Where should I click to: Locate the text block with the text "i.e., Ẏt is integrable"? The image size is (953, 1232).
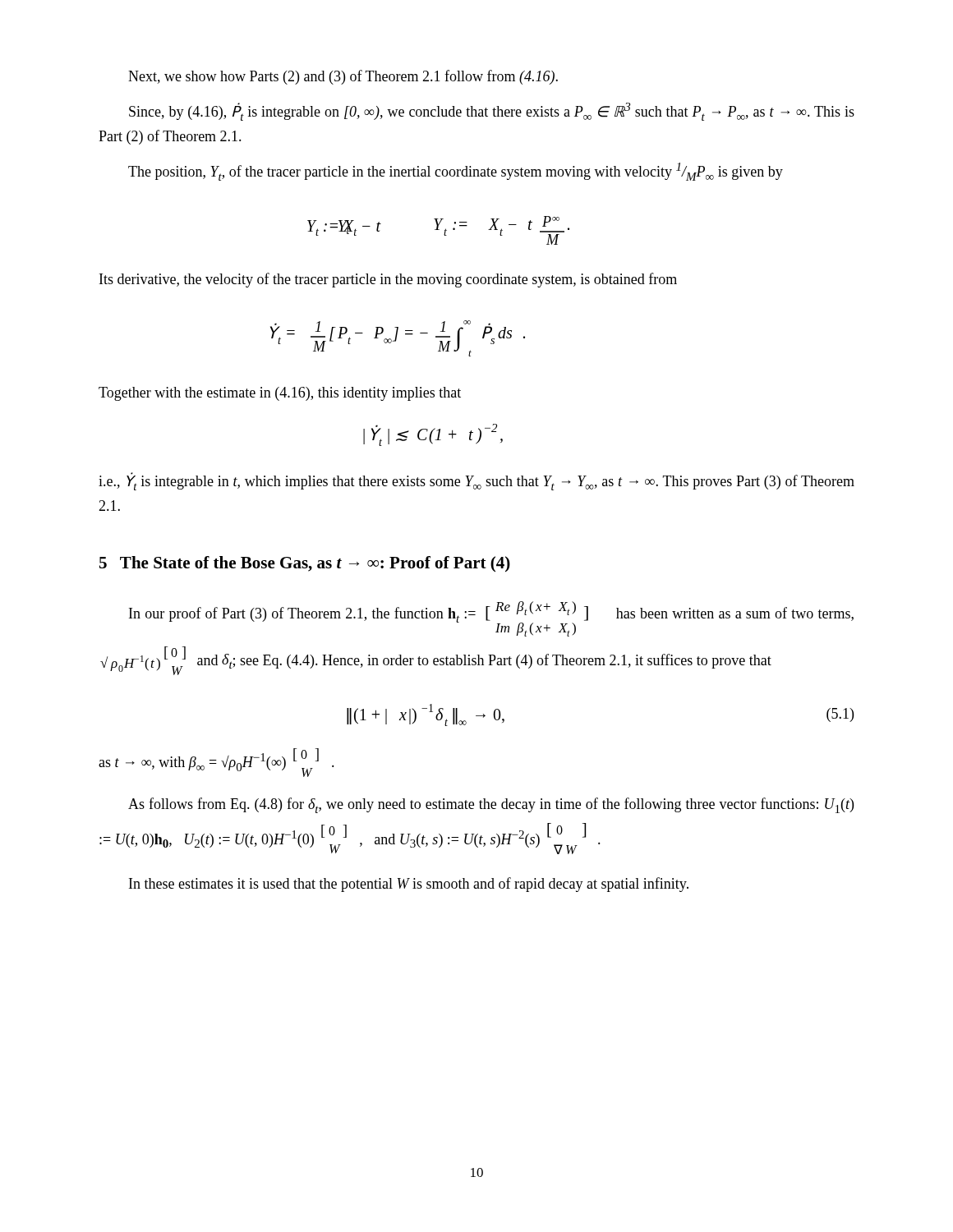476,494
